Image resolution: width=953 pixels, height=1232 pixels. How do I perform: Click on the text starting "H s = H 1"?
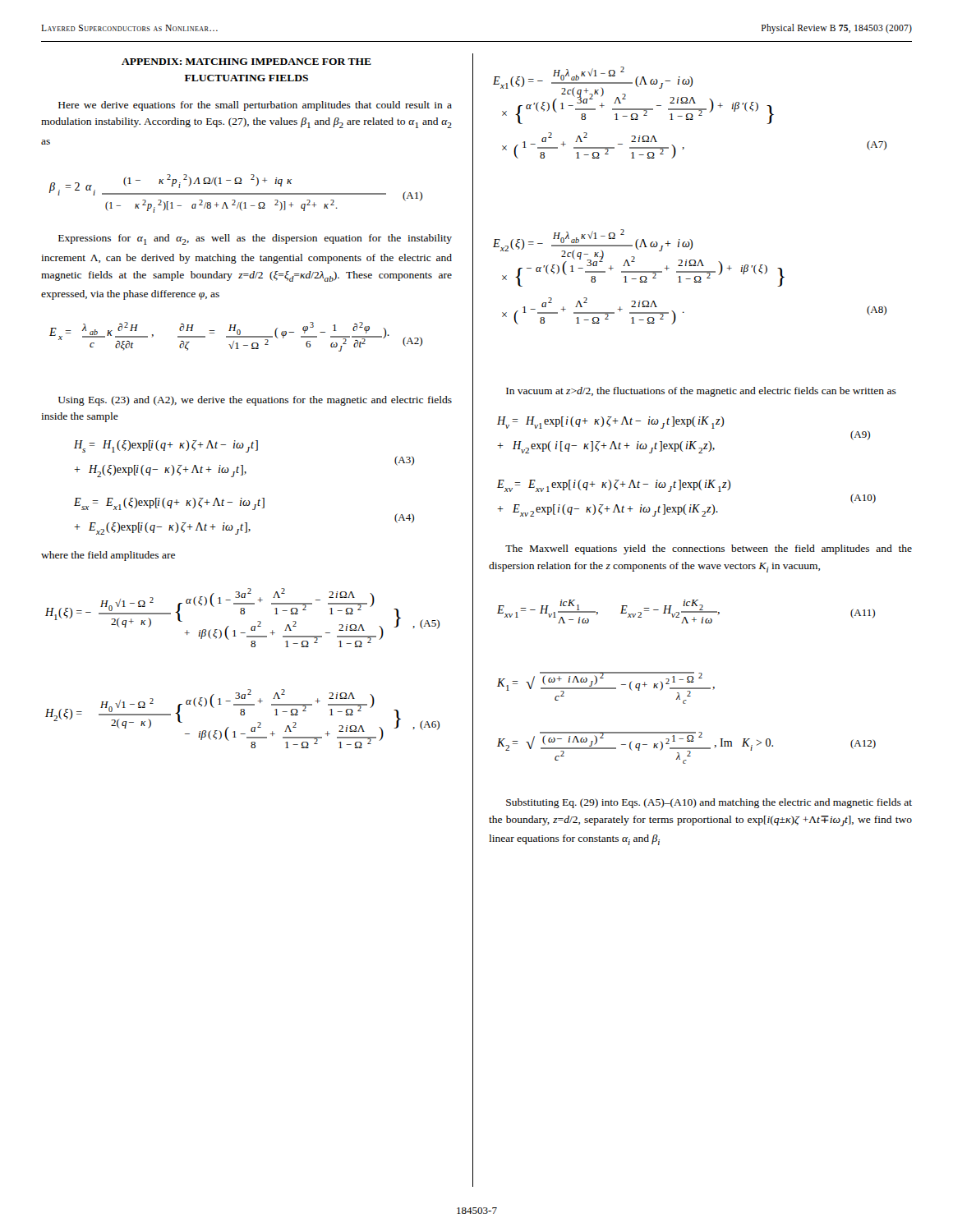click(x=255, y=457)
